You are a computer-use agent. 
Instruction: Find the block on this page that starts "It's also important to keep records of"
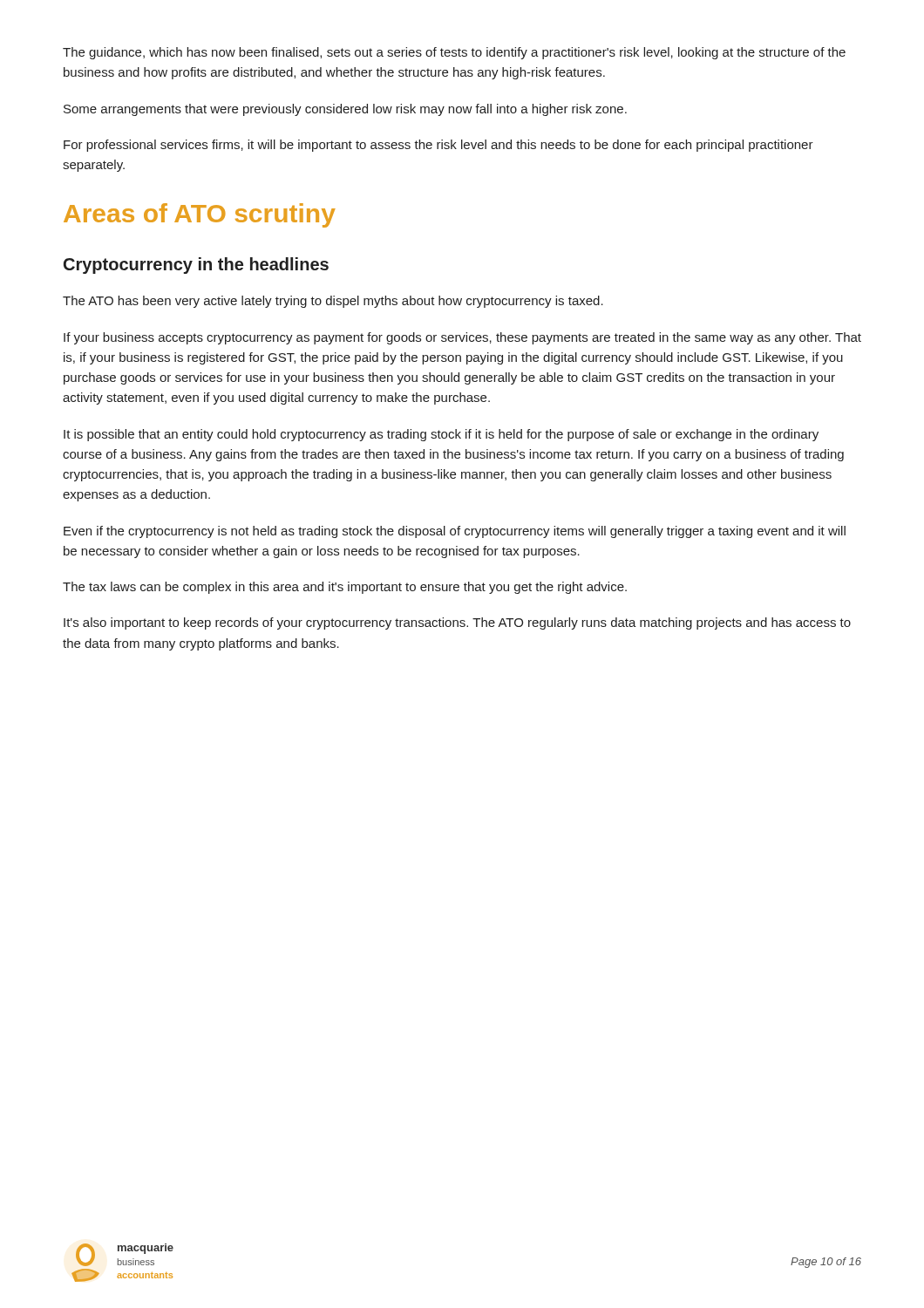457,633
